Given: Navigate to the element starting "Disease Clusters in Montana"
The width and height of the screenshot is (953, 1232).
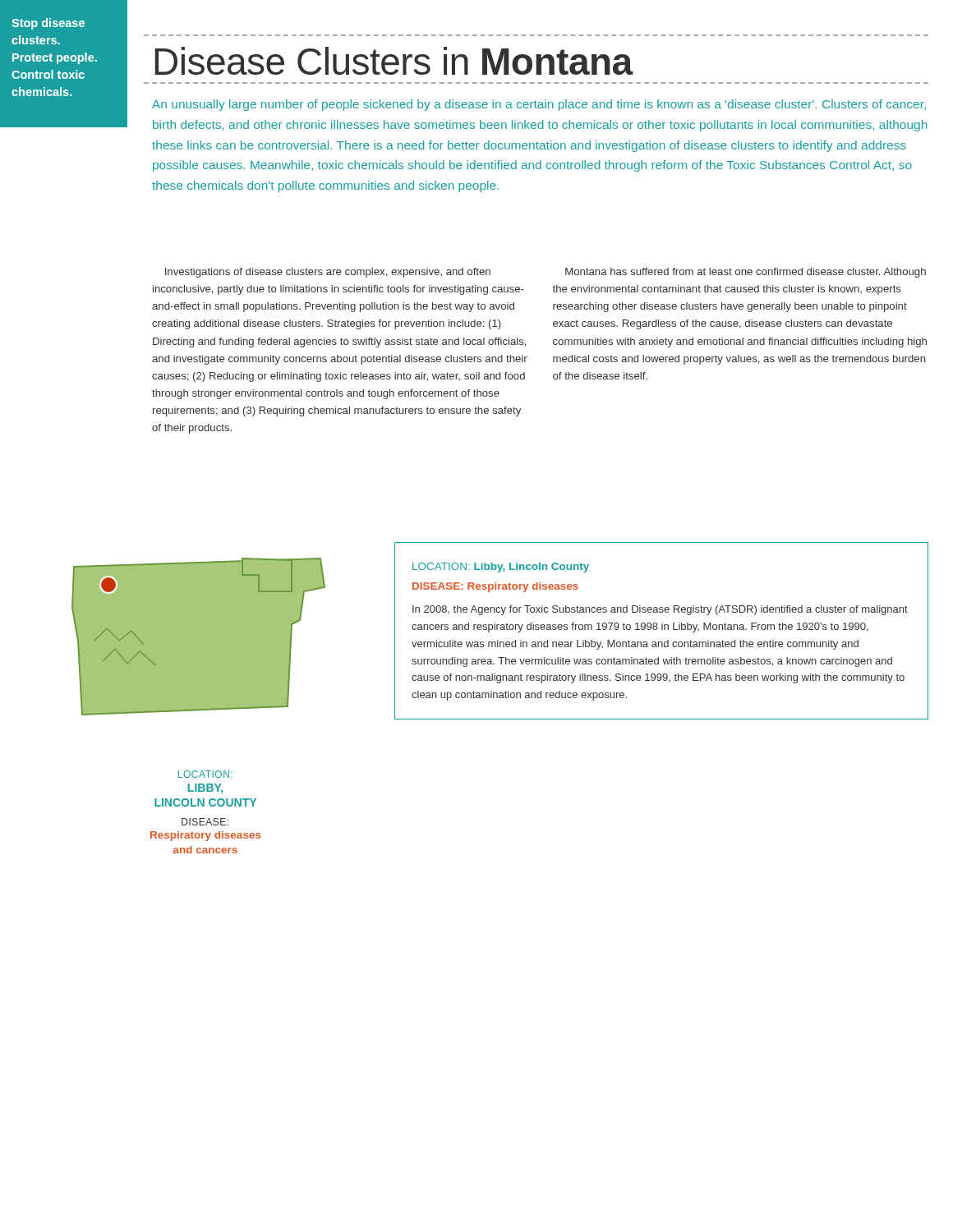Looking at the screenshot, I should [540, 62].
